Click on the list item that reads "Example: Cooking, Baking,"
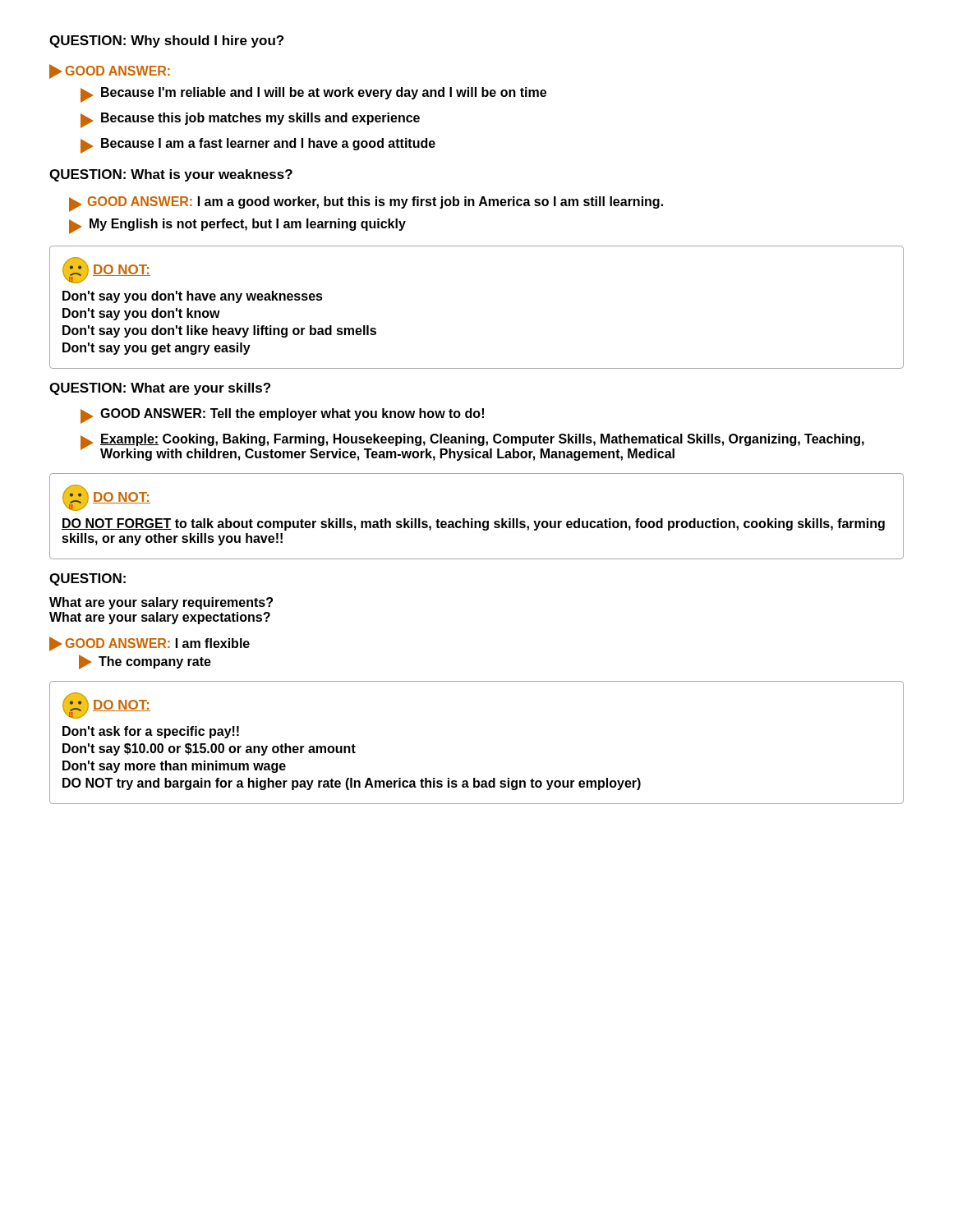 point(492,447)
